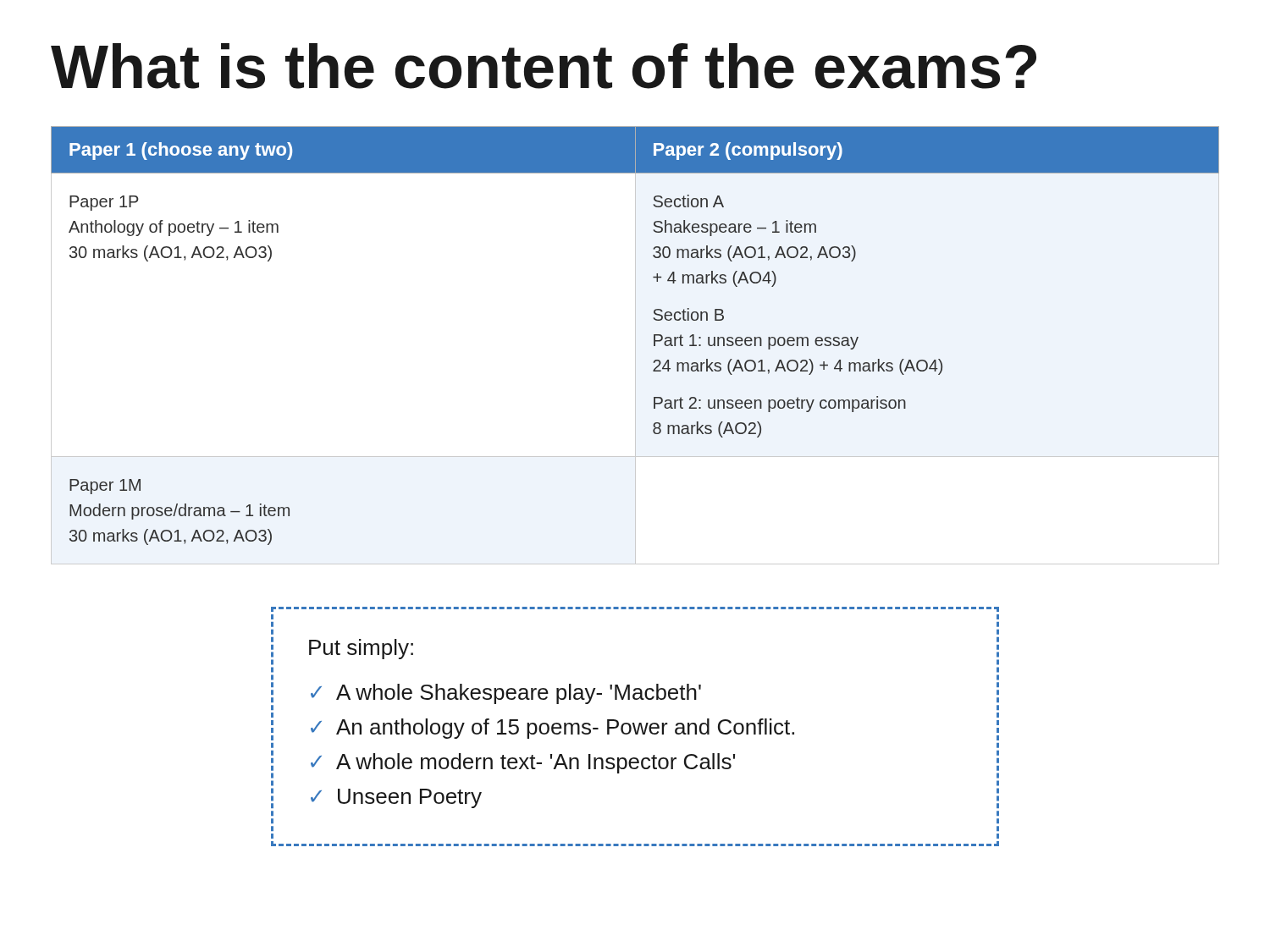Screen dimensions: 952x1270
Task: Where is the passage that starts "✓ A whole Shakespeare play-"?
Action: pos(505,693)
